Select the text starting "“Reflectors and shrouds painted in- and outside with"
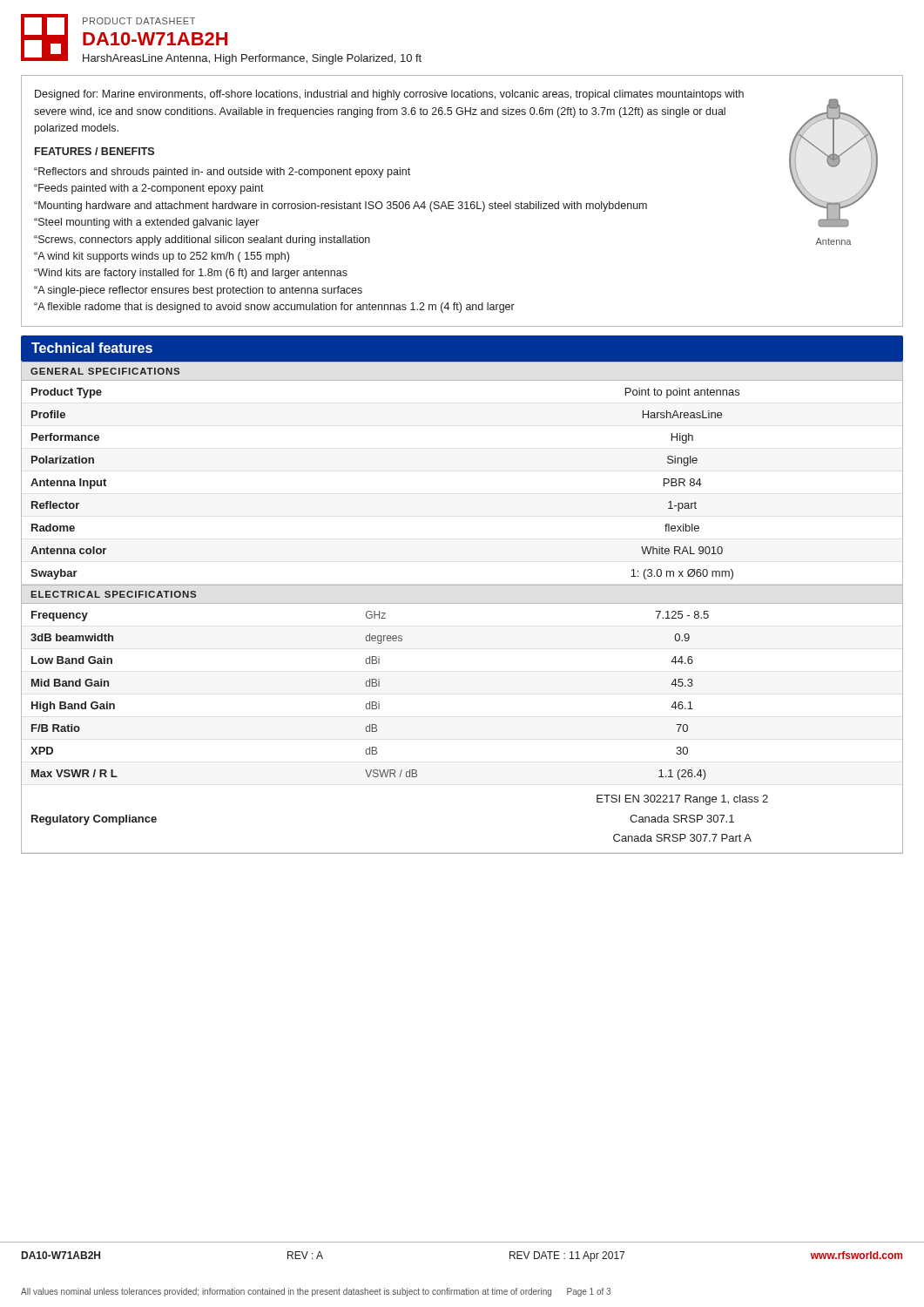Screen dimensions: 1307x924 (x=222, y=172)
